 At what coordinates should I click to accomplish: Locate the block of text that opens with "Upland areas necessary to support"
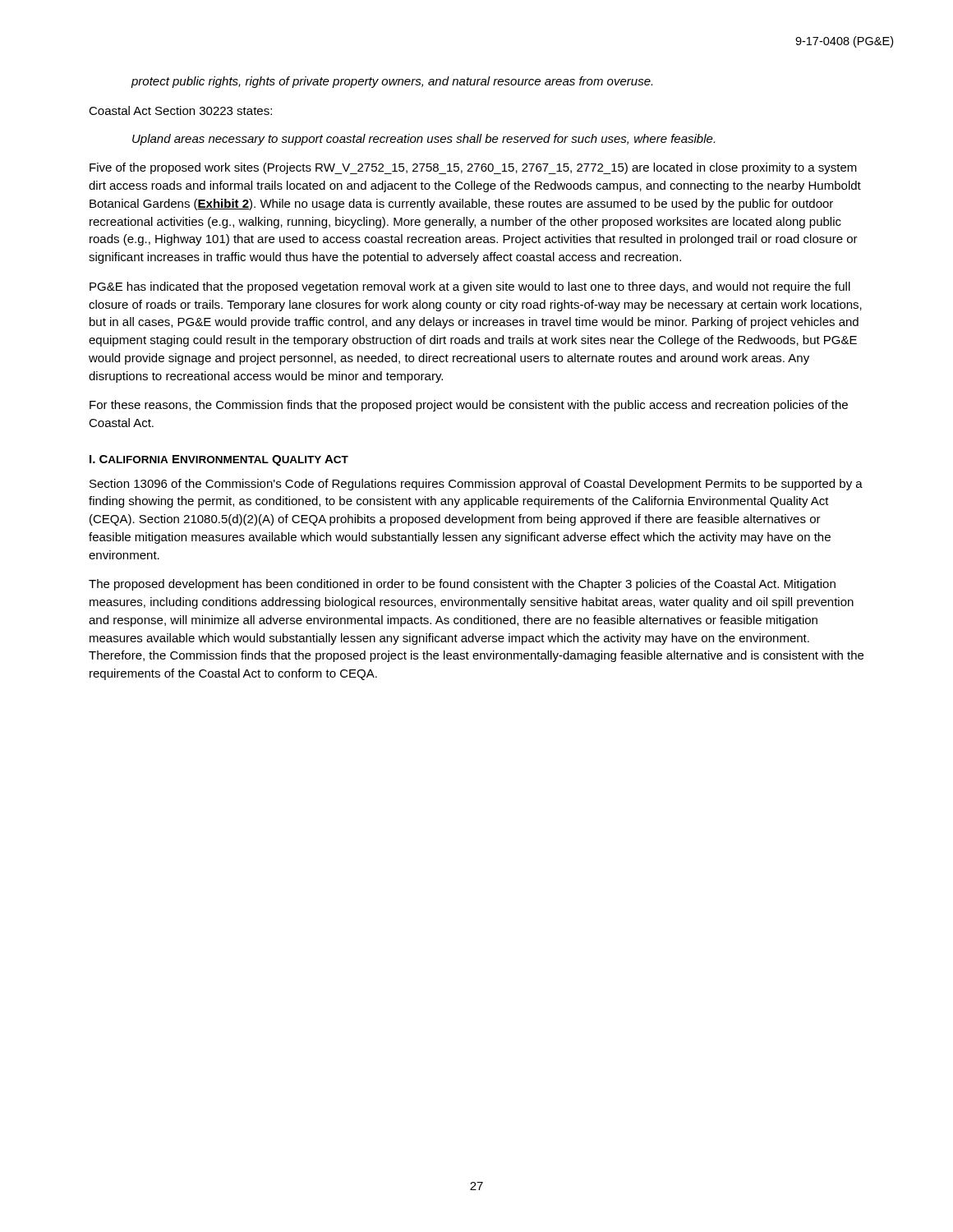point(498,138)
